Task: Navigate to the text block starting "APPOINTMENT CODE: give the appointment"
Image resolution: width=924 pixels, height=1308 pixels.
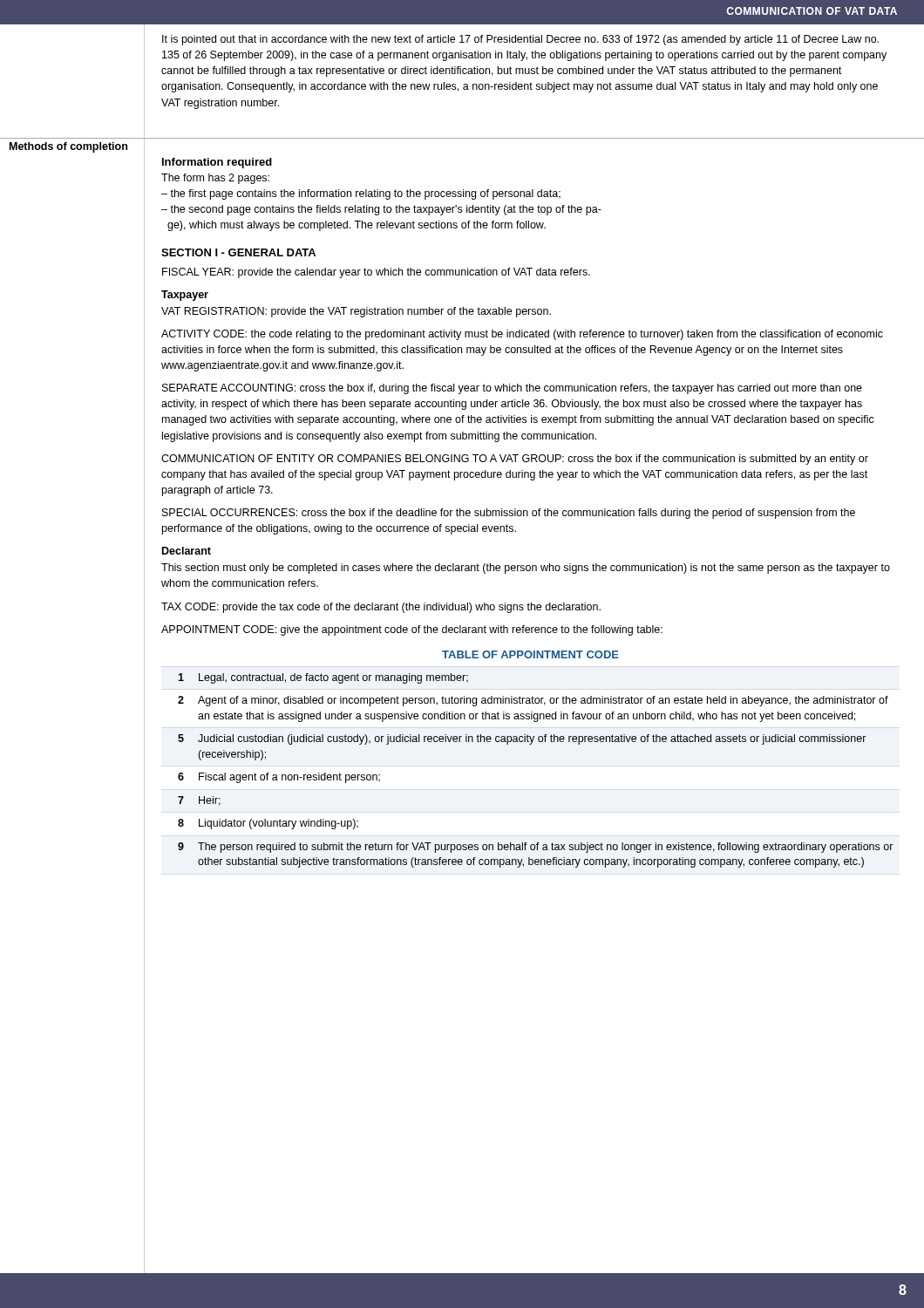Action: tap(412, 629)
